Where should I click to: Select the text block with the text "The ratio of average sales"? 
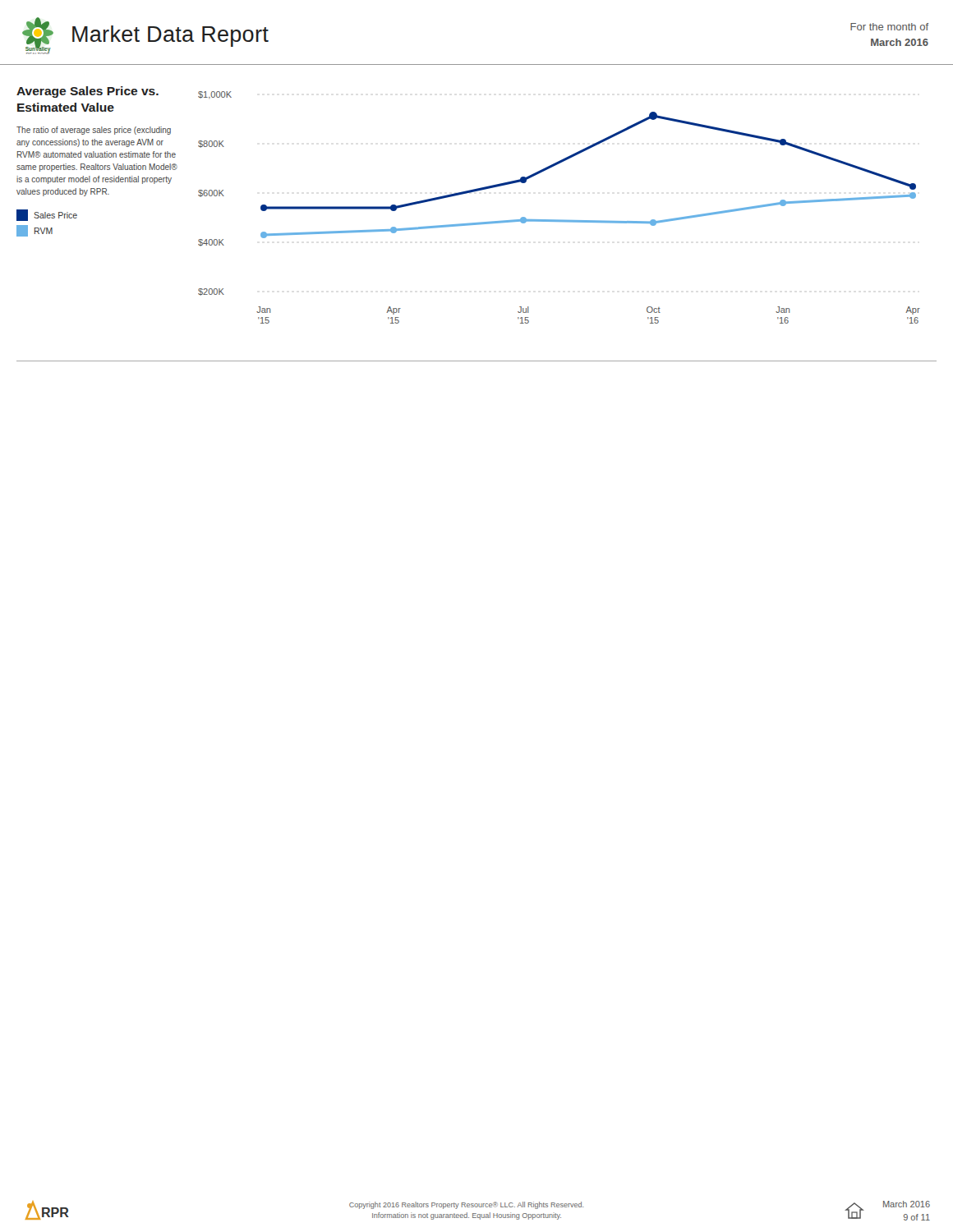point(97,161)
